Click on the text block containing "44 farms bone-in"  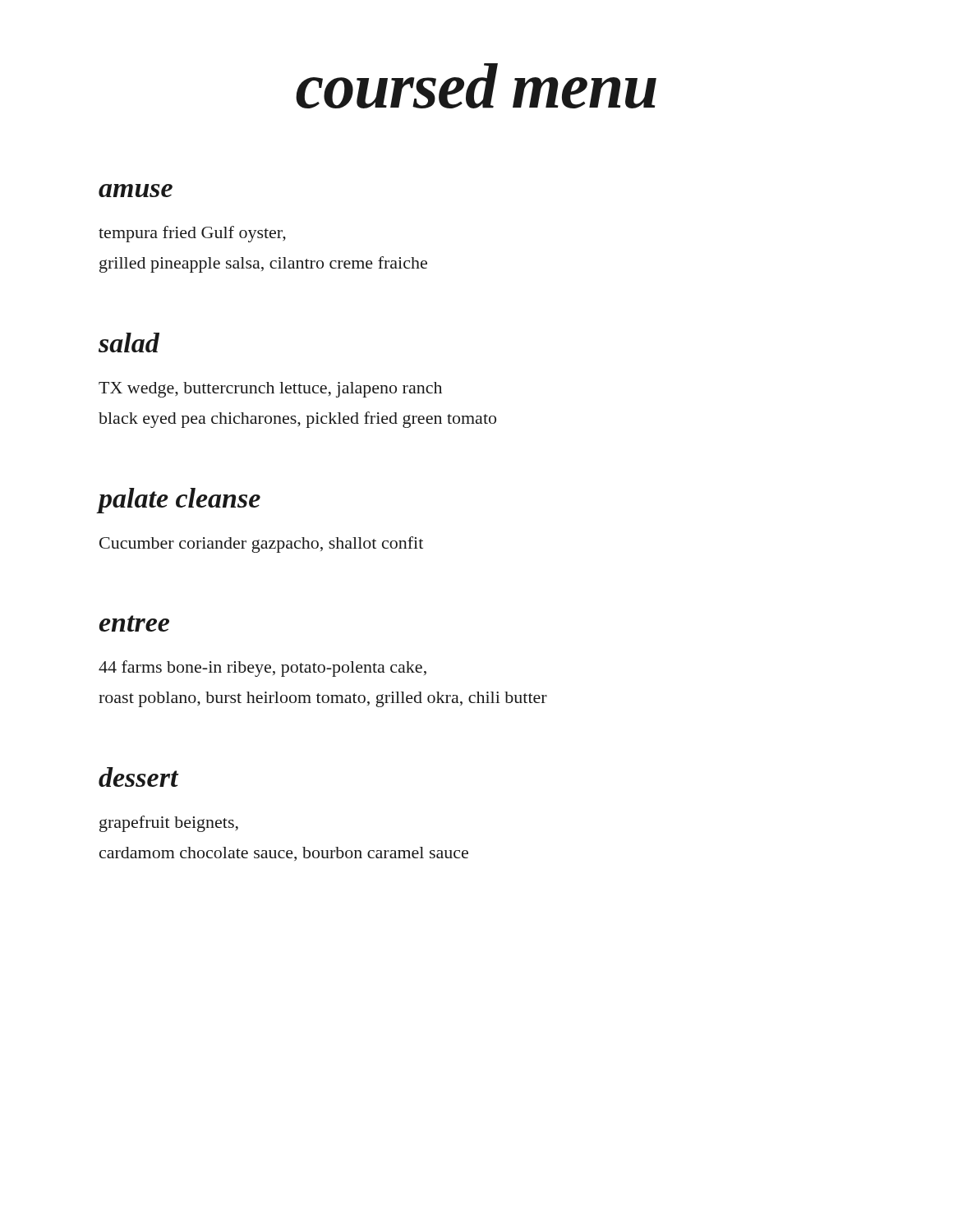point(476,682)
